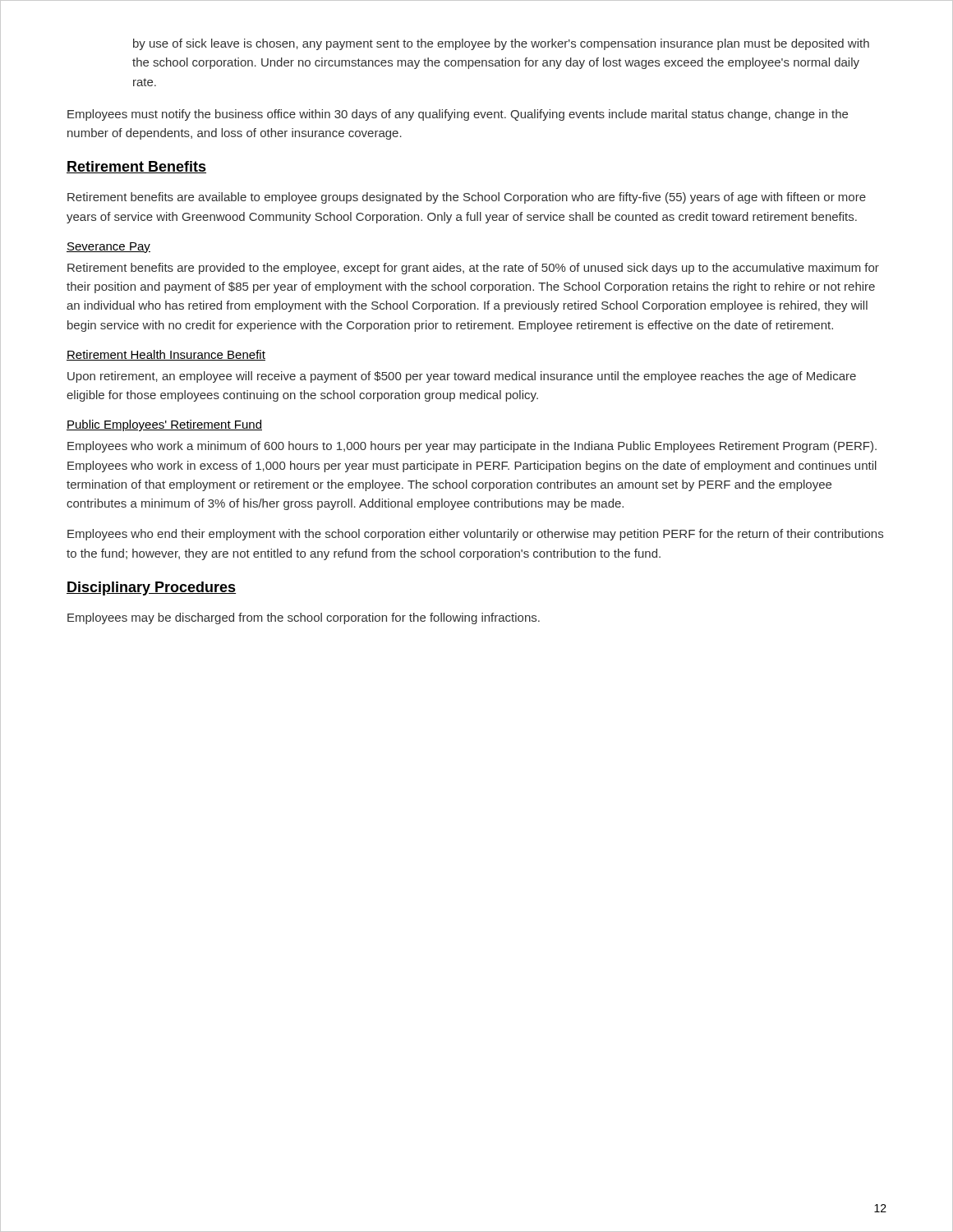Click on the text starting "Employees must notify the business office"

pos(458,123)
